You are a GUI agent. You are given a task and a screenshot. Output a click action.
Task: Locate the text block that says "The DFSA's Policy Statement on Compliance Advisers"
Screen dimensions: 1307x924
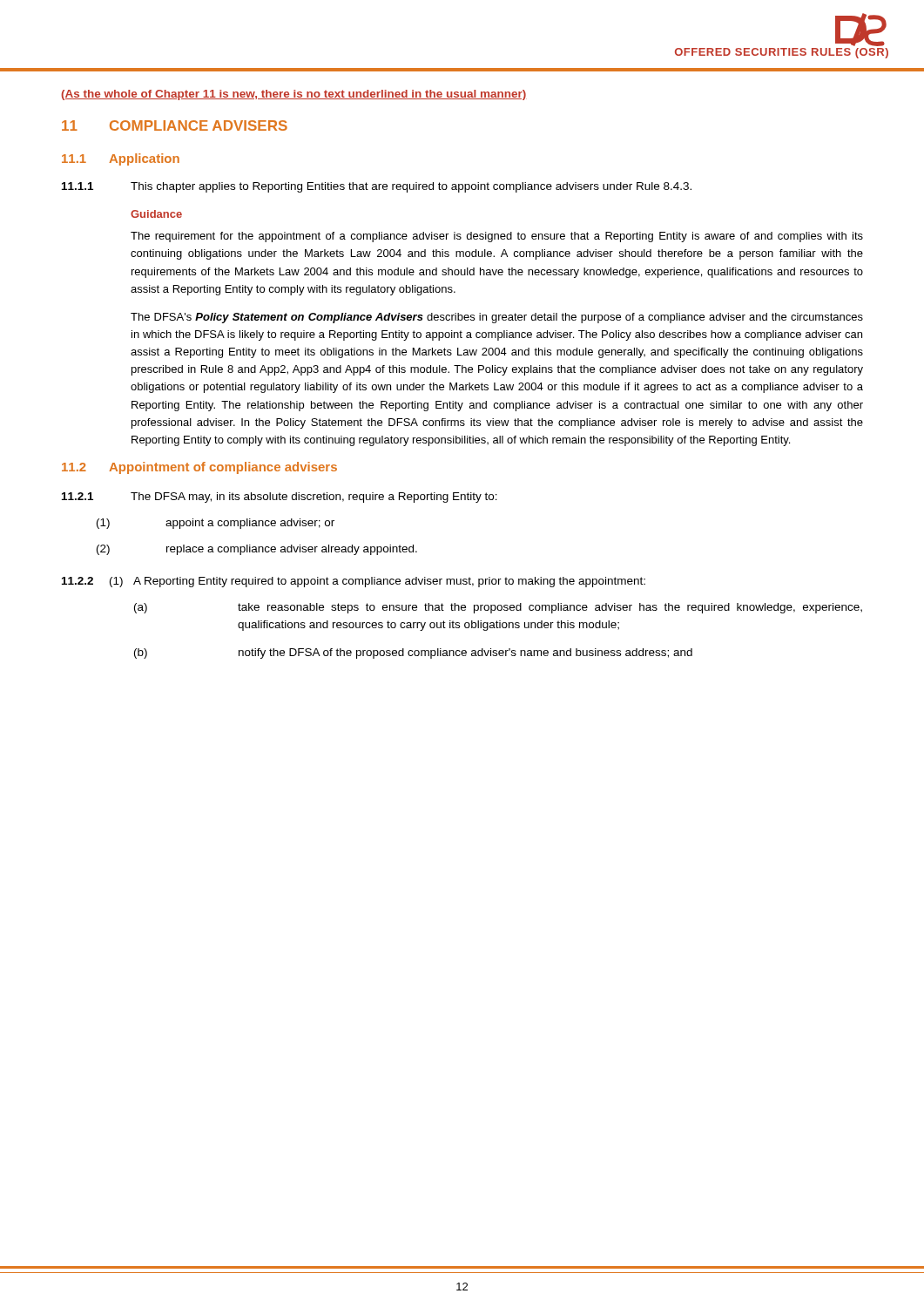pyautogui.click(x=497, y=378)
